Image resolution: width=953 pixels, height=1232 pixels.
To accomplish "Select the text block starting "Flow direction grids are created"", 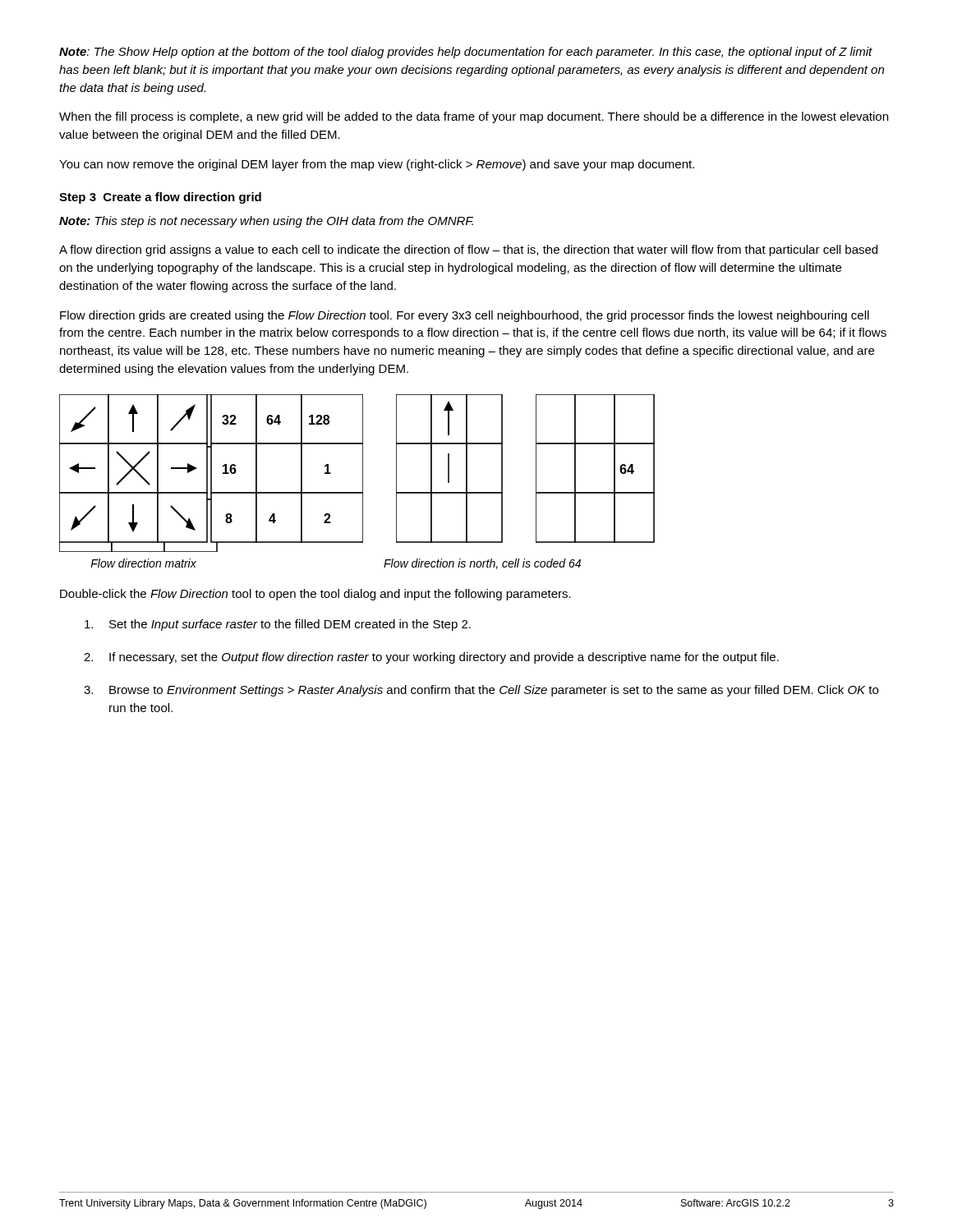I will click(476, 342).
